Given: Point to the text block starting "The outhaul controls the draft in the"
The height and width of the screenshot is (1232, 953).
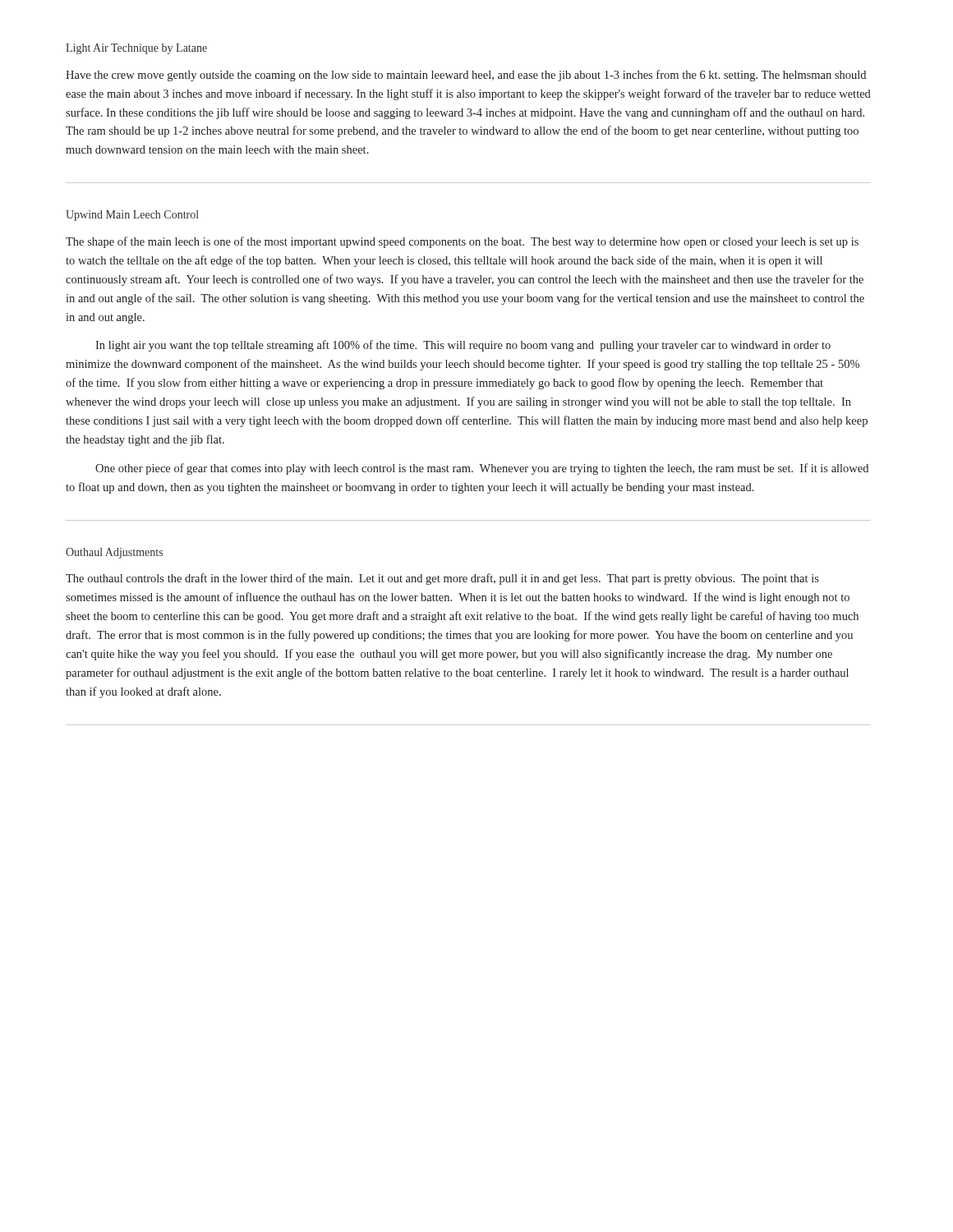Looking at the screenshot, I should pos(462,635).
